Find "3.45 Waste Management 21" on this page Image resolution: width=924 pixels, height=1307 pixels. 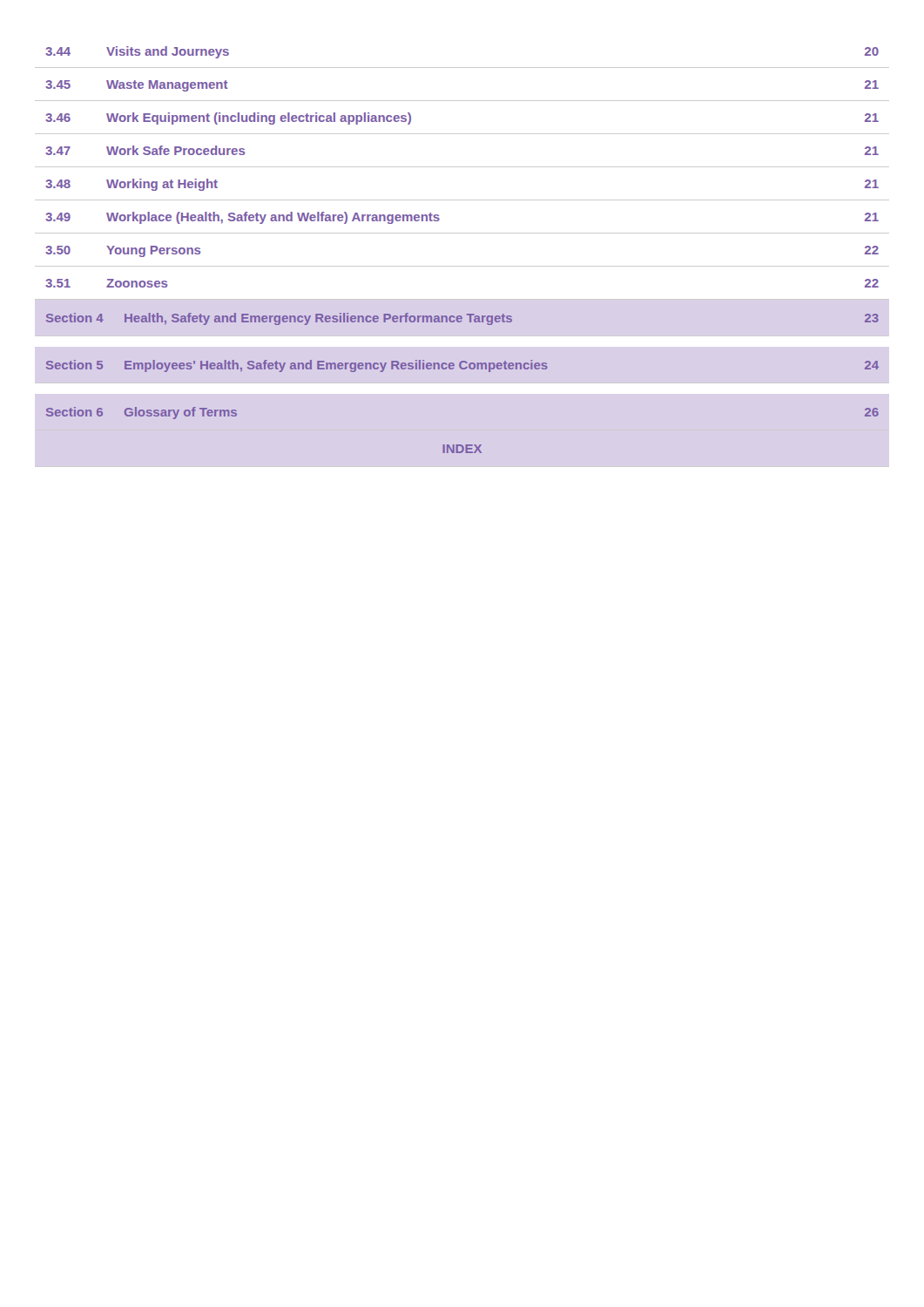point(63,86)
